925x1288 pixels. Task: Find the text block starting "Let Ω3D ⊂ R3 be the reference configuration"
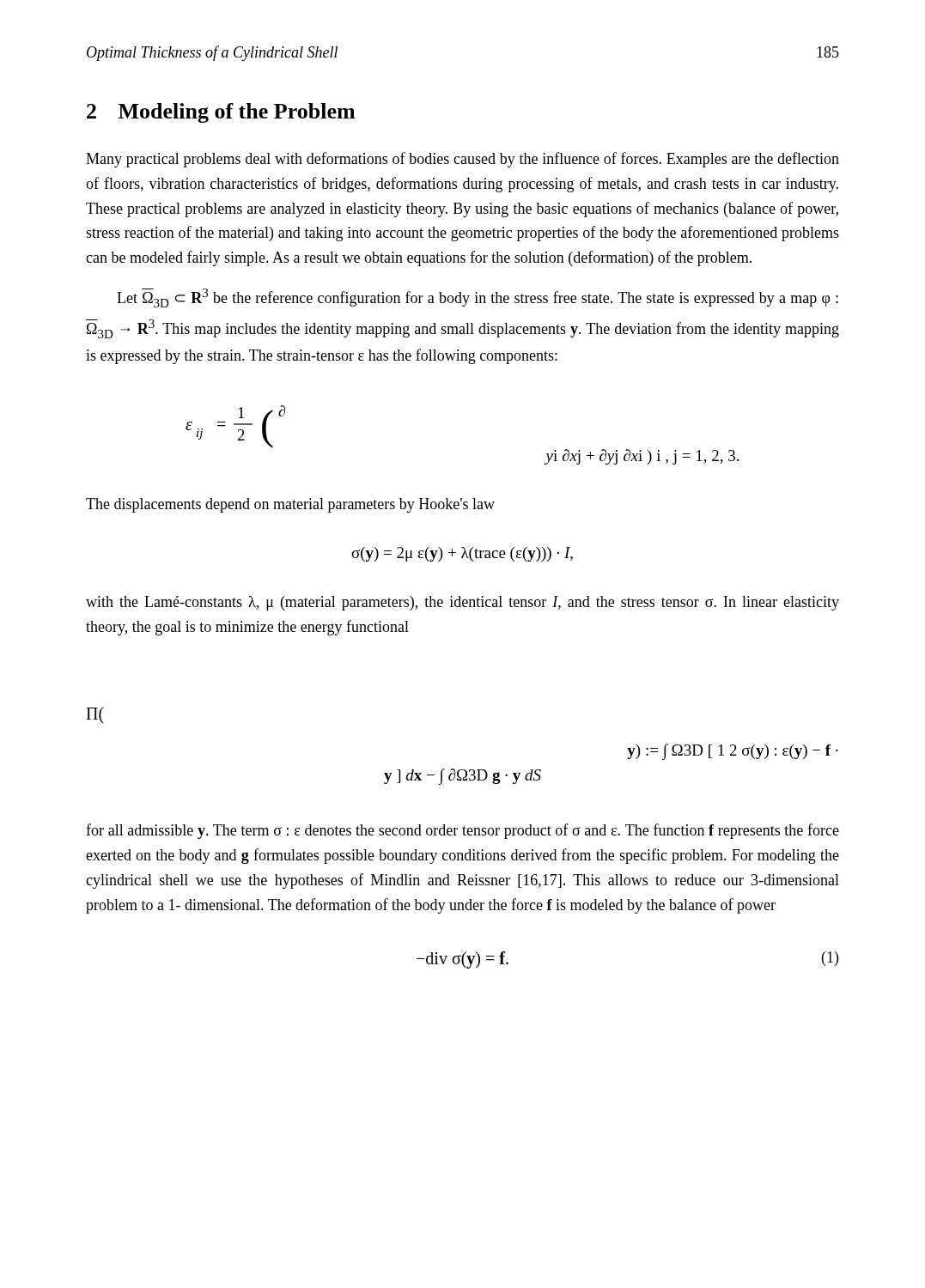click(462, 325)
